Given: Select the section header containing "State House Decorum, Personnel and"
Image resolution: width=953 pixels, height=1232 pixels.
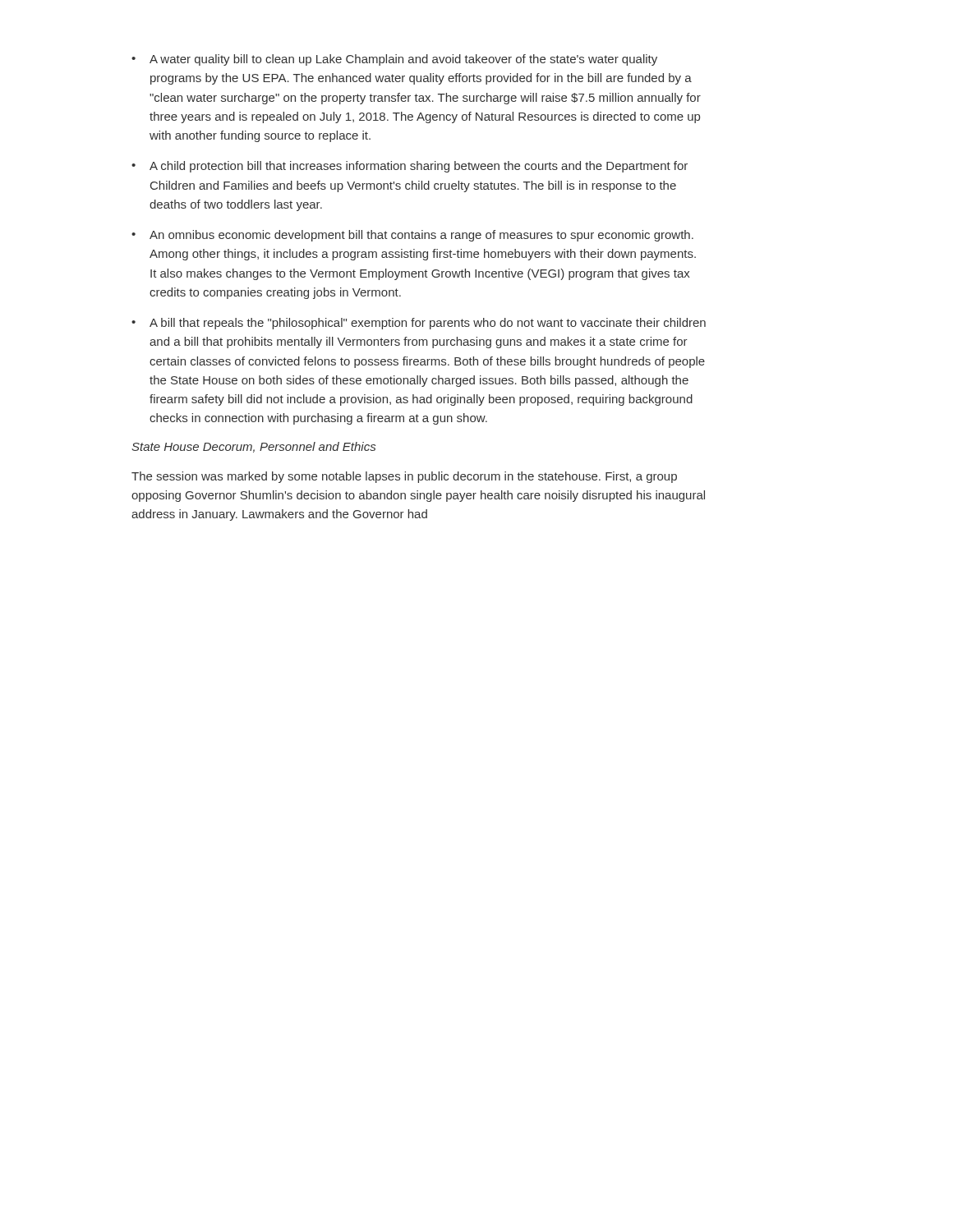Looking at the screenshot, I should click(254, 446).
